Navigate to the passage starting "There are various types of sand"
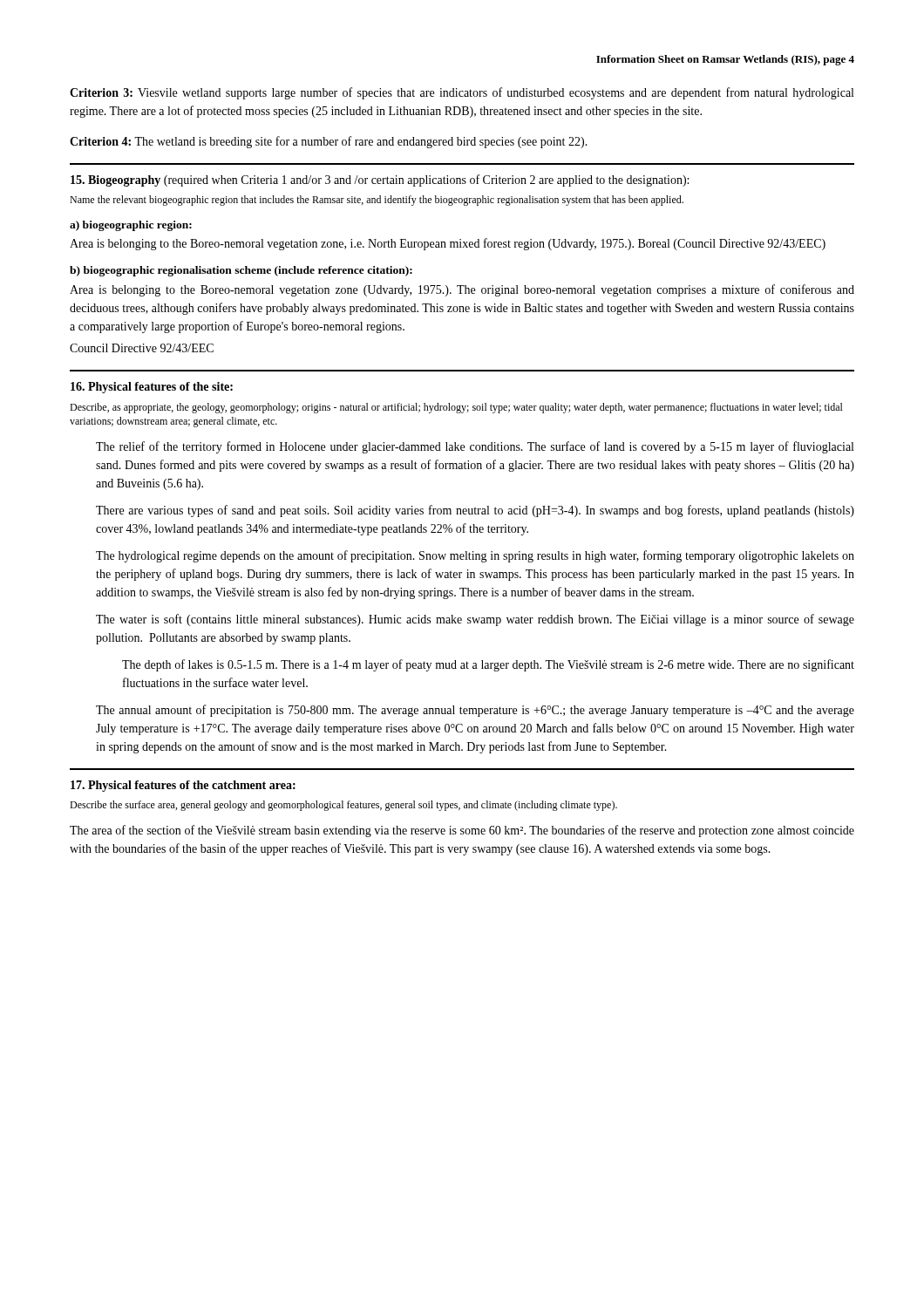The image size is (924, 1308). coord(475,520)
